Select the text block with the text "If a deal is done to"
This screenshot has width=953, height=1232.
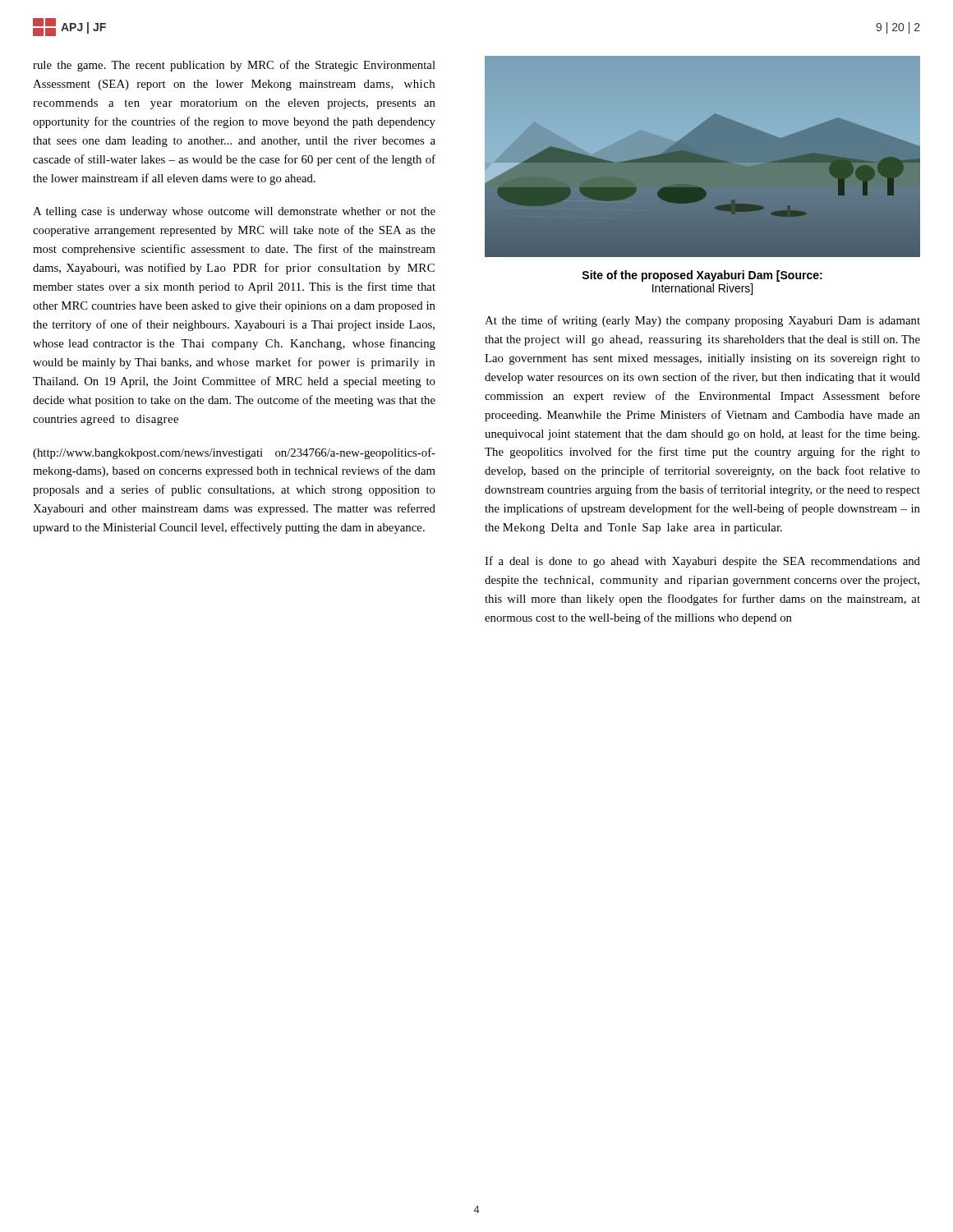click(x=702, y=590)
